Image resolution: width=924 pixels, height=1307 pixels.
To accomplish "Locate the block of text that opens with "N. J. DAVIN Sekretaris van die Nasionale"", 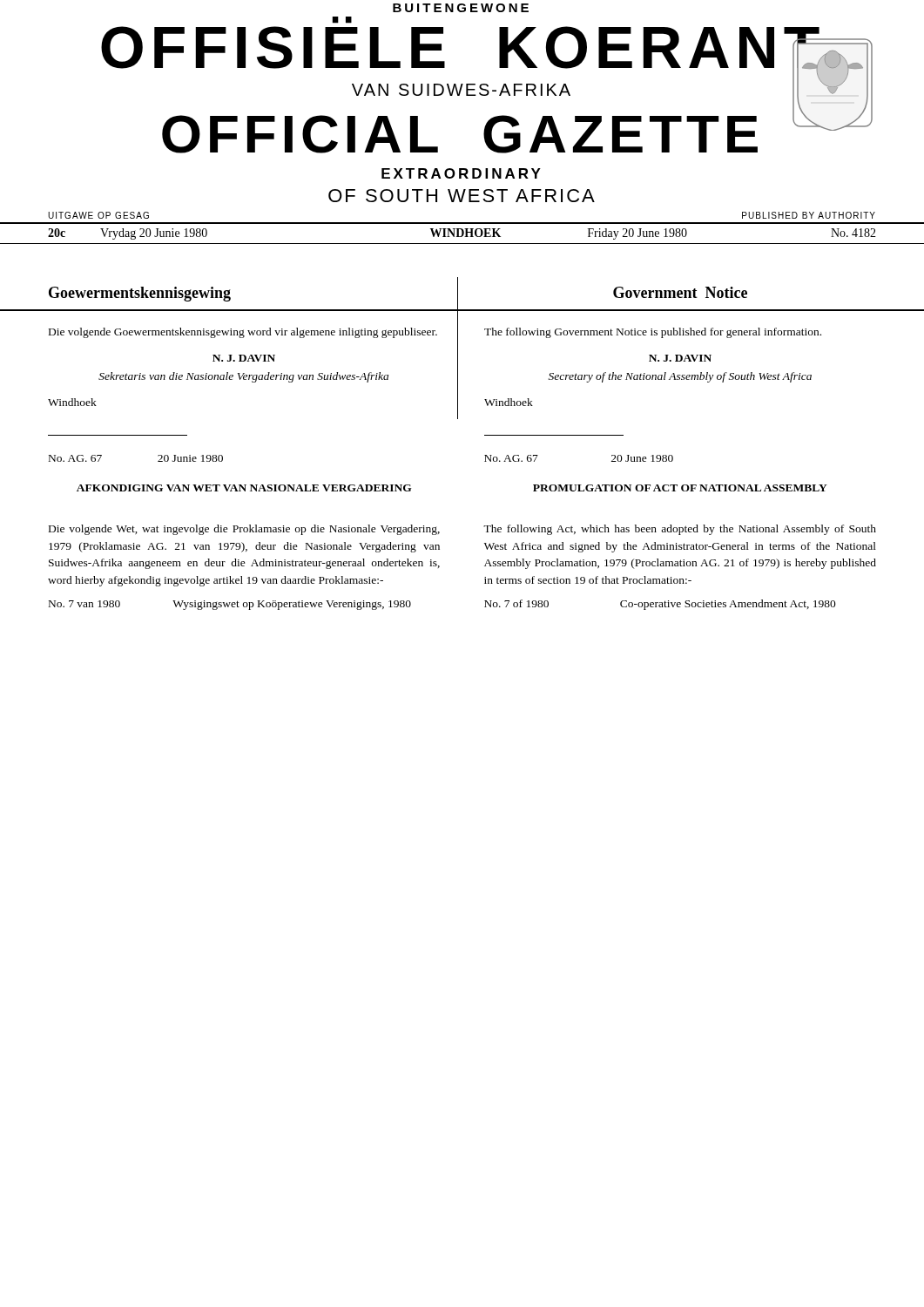I will [x=244, y=367].
